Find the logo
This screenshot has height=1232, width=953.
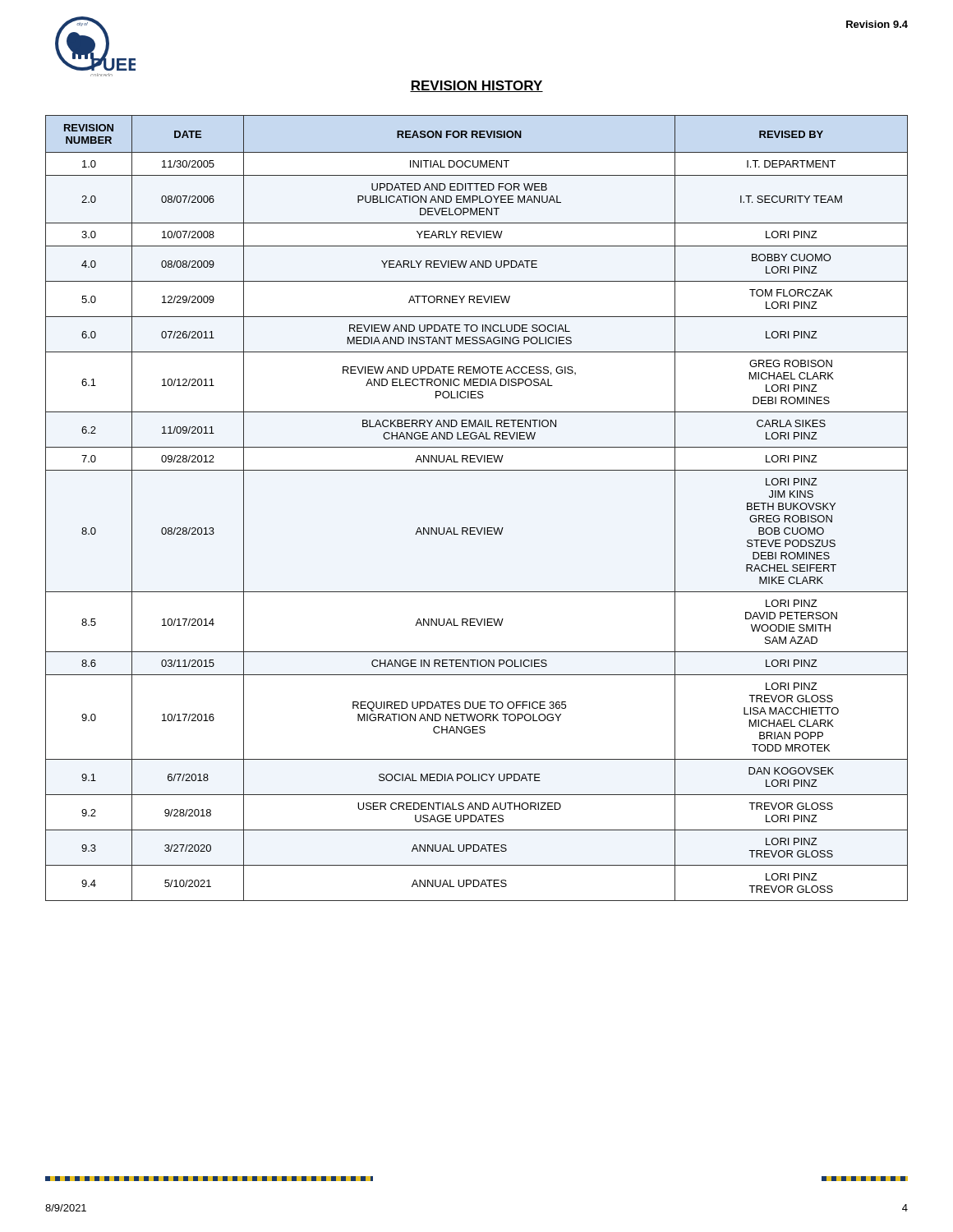90,46
